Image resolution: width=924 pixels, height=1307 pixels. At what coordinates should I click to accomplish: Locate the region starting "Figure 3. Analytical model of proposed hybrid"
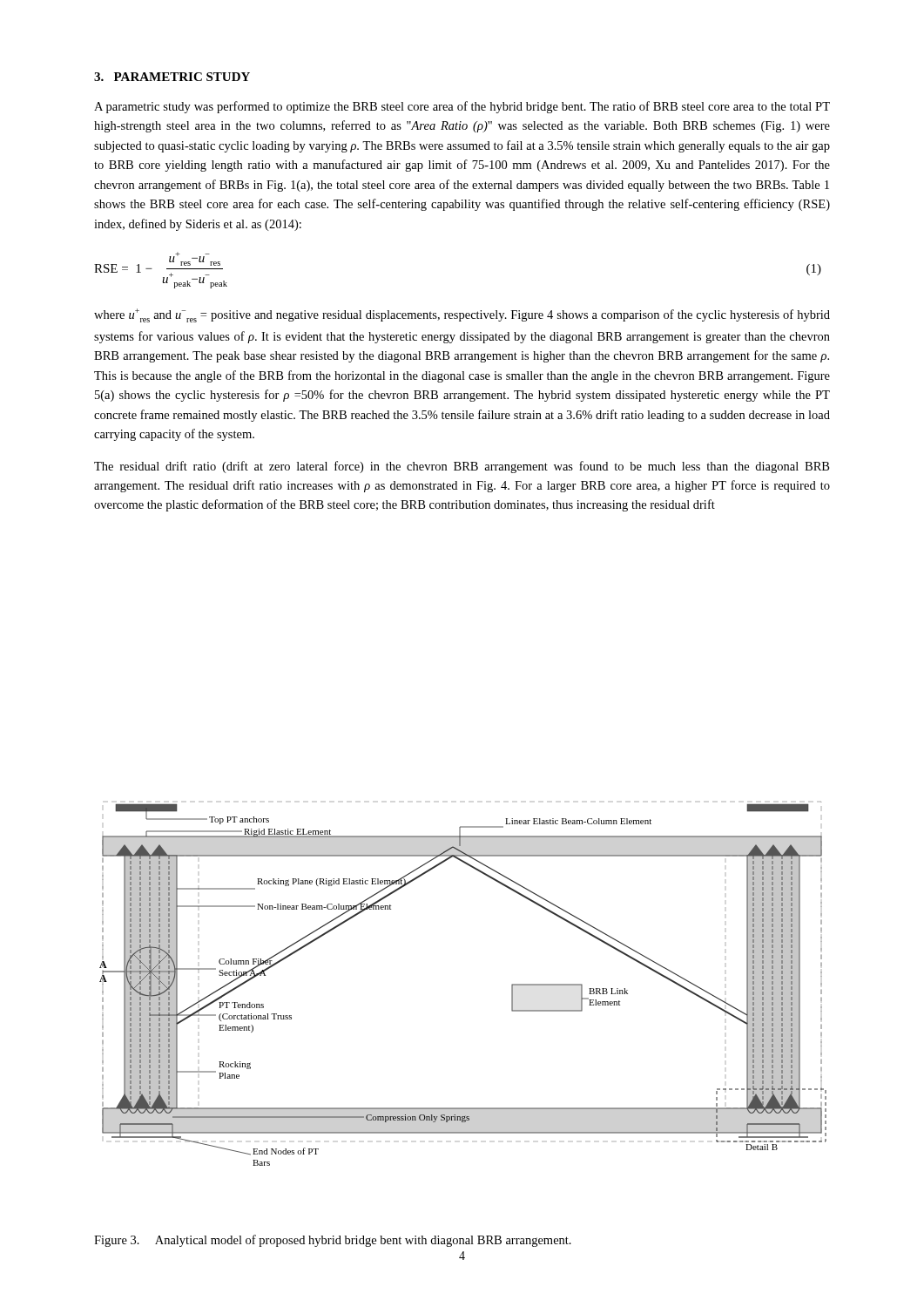pos(333,1240)
